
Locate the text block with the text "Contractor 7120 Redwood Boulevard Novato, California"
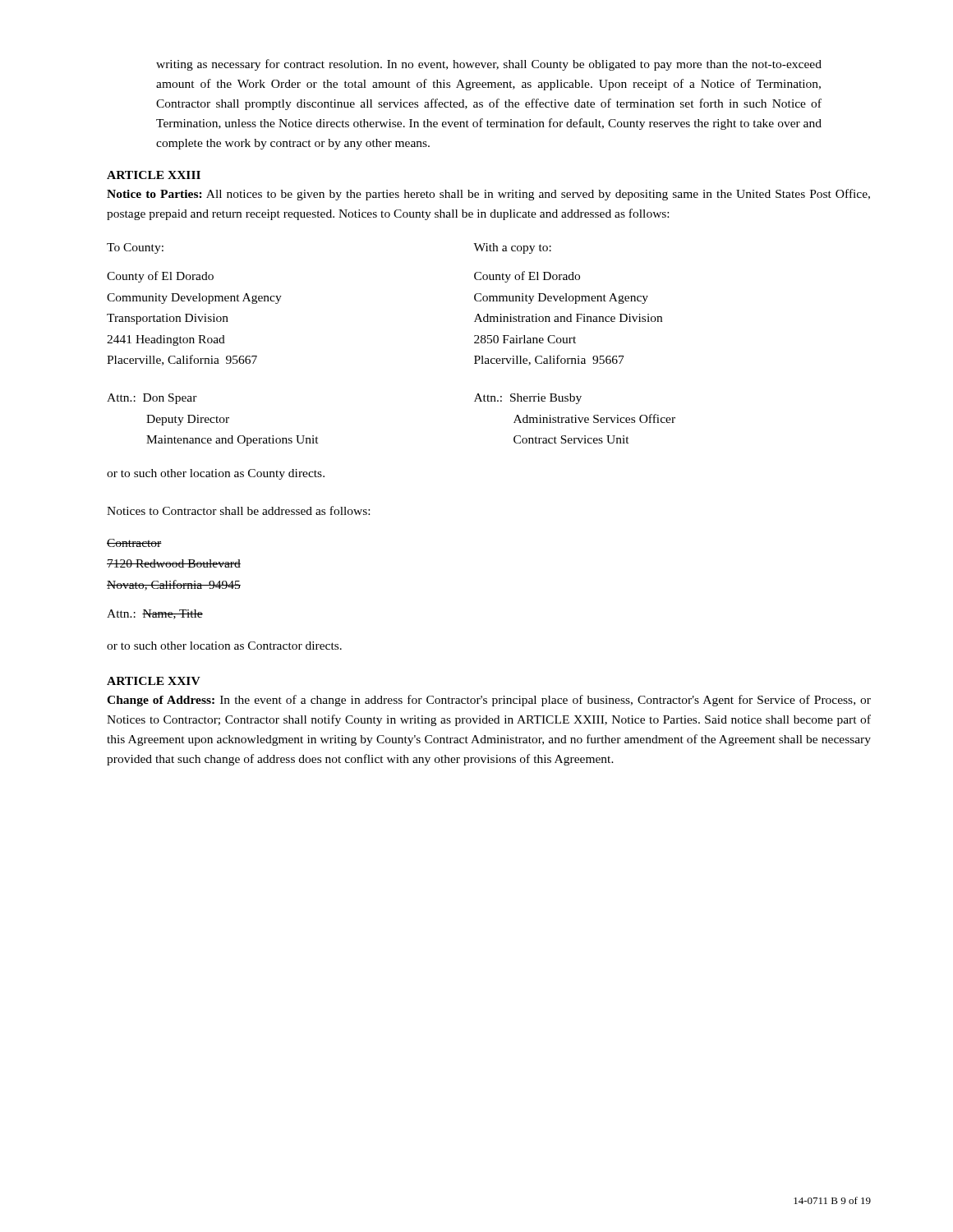point(134,543)
